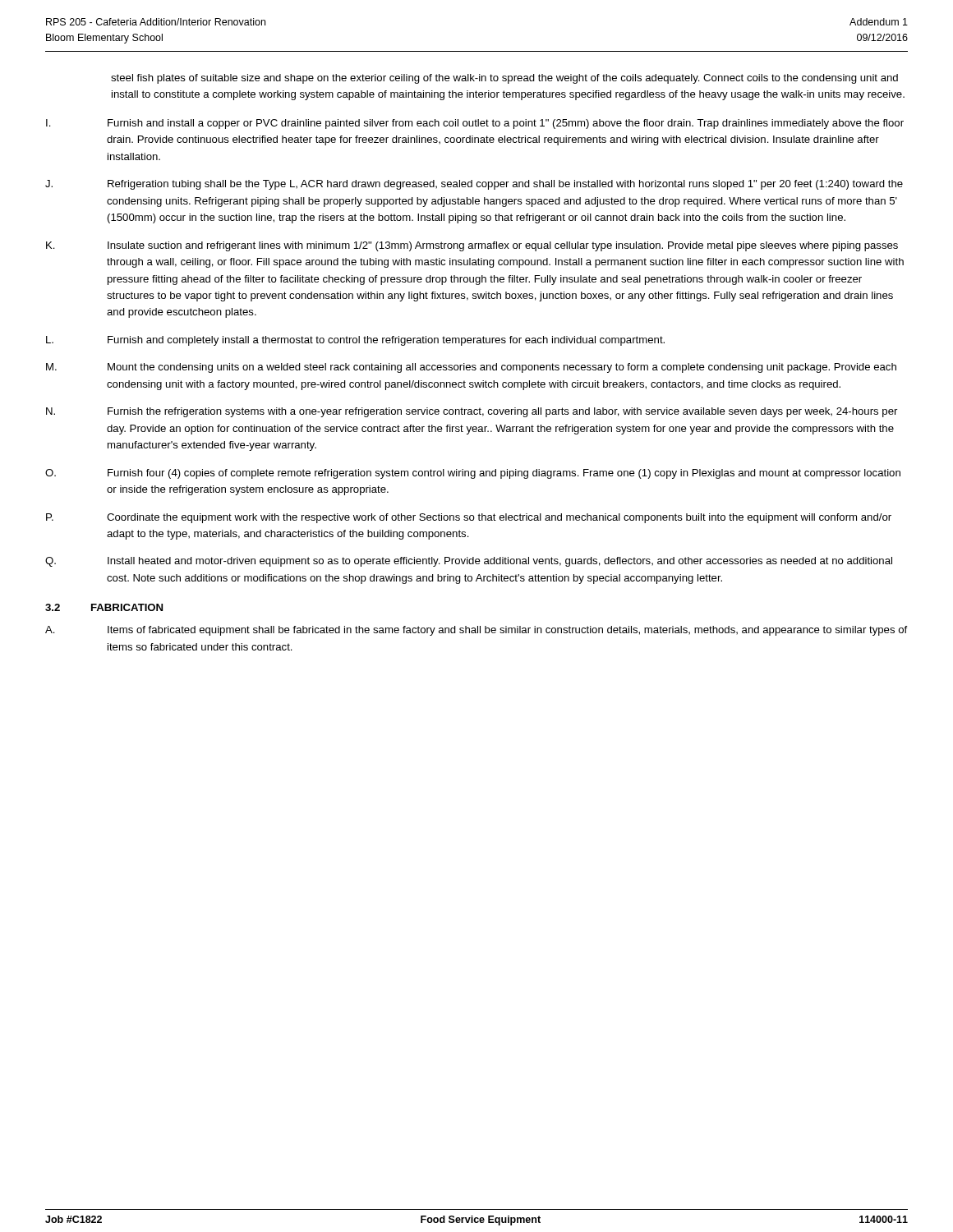Click on the list item that reads "J. Refrigeration tubing shall be the Type"
The height and width of the screenshot is (1232, 953).
pos(476,201)
